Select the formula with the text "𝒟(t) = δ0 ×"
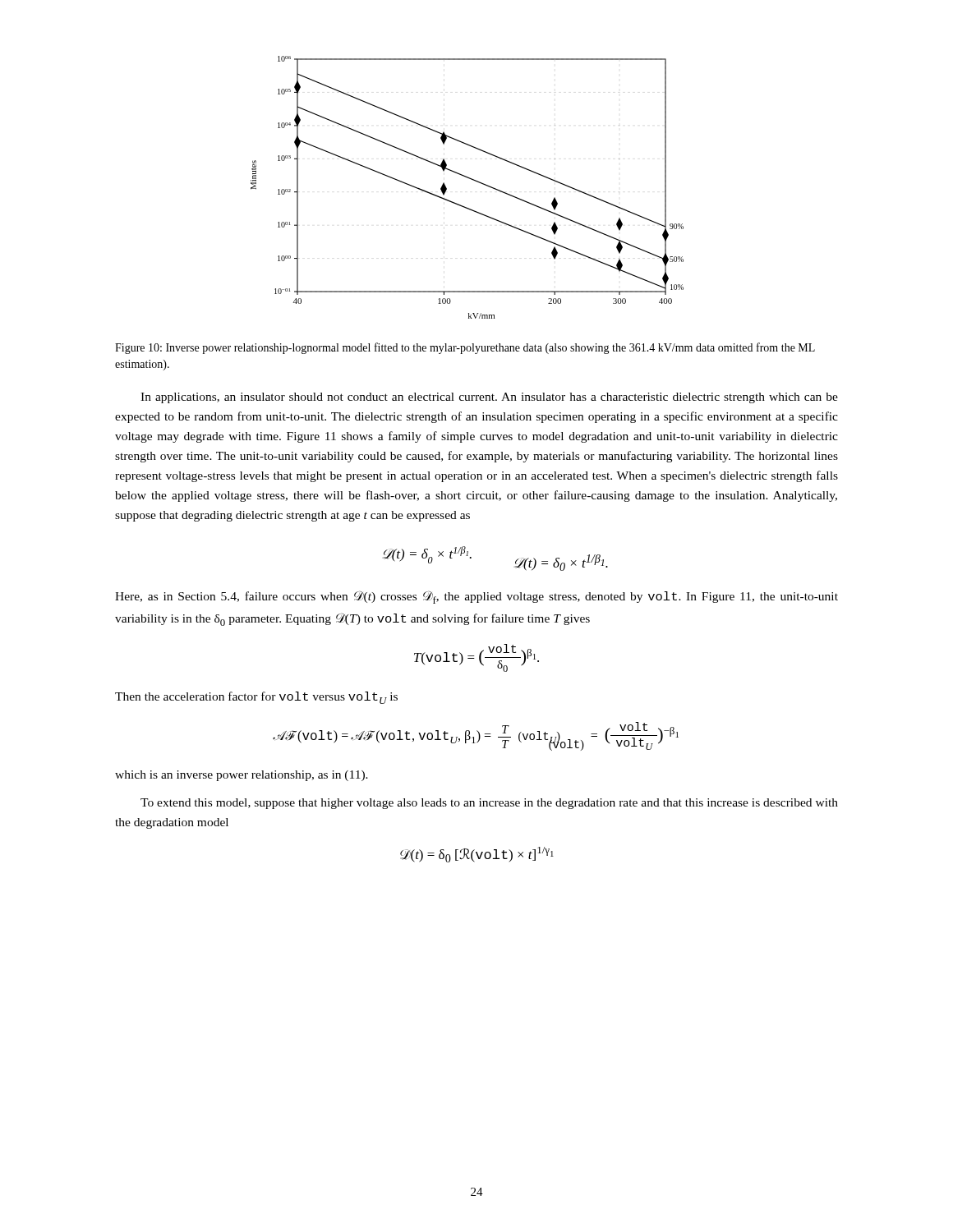953x1232 pixels. tap(476, 555)
